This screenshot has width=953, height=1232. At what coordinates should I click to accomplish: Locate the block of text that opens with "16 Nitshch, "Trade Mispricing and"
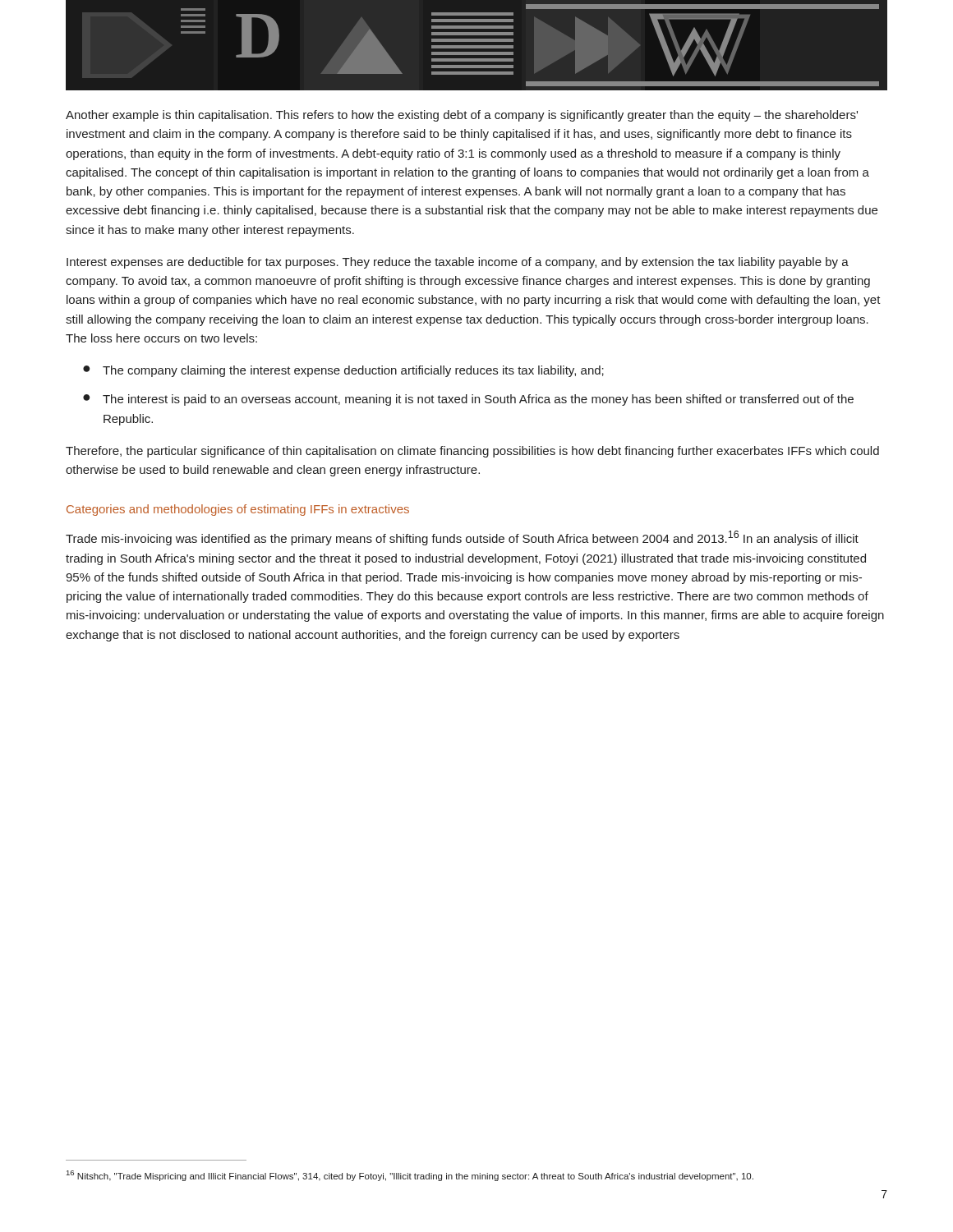click(410, 1174)
